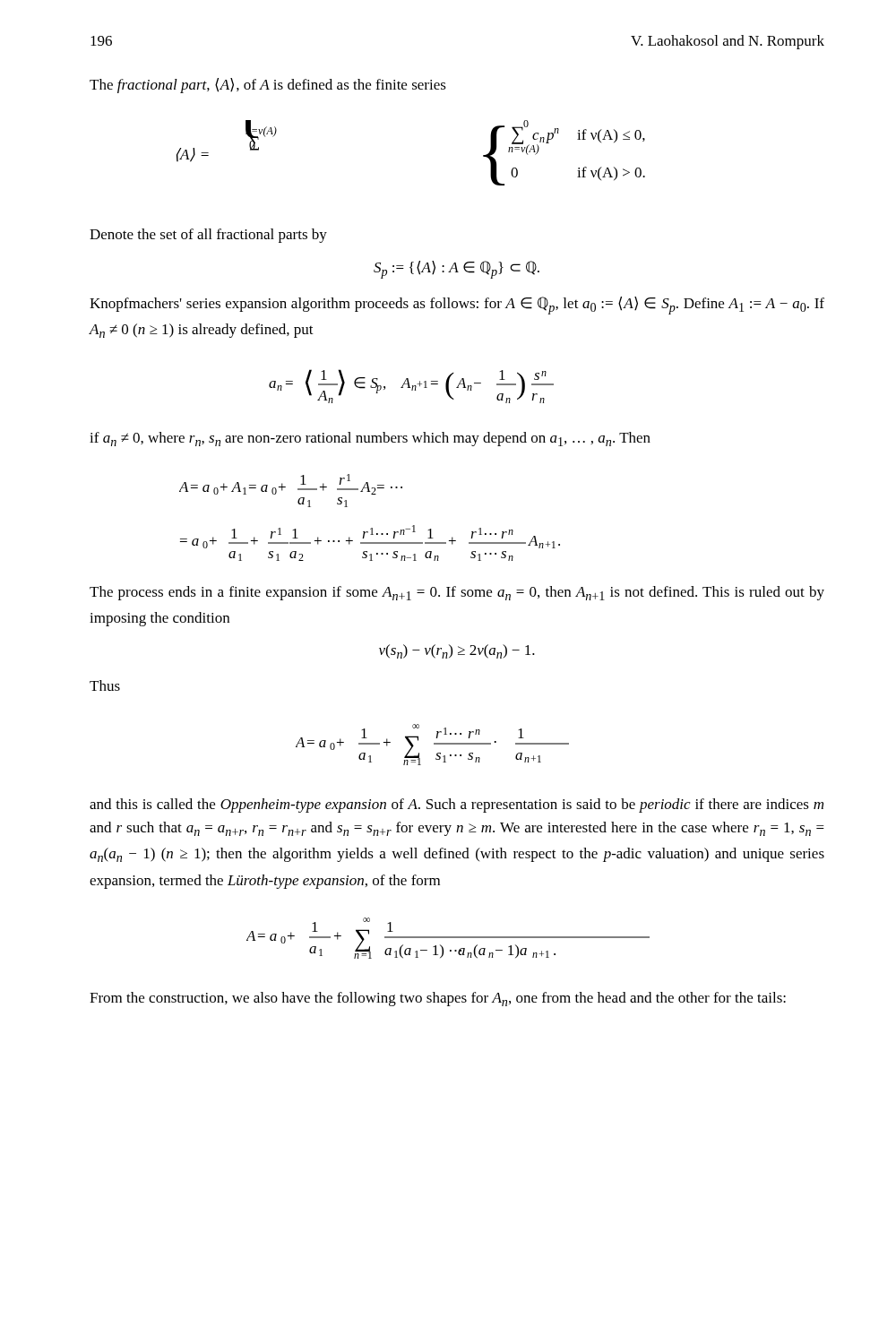Find the block on this page that starts "if an ≠"
The width and height of the screenshot is (896, 1344).
tap(370, 439)
